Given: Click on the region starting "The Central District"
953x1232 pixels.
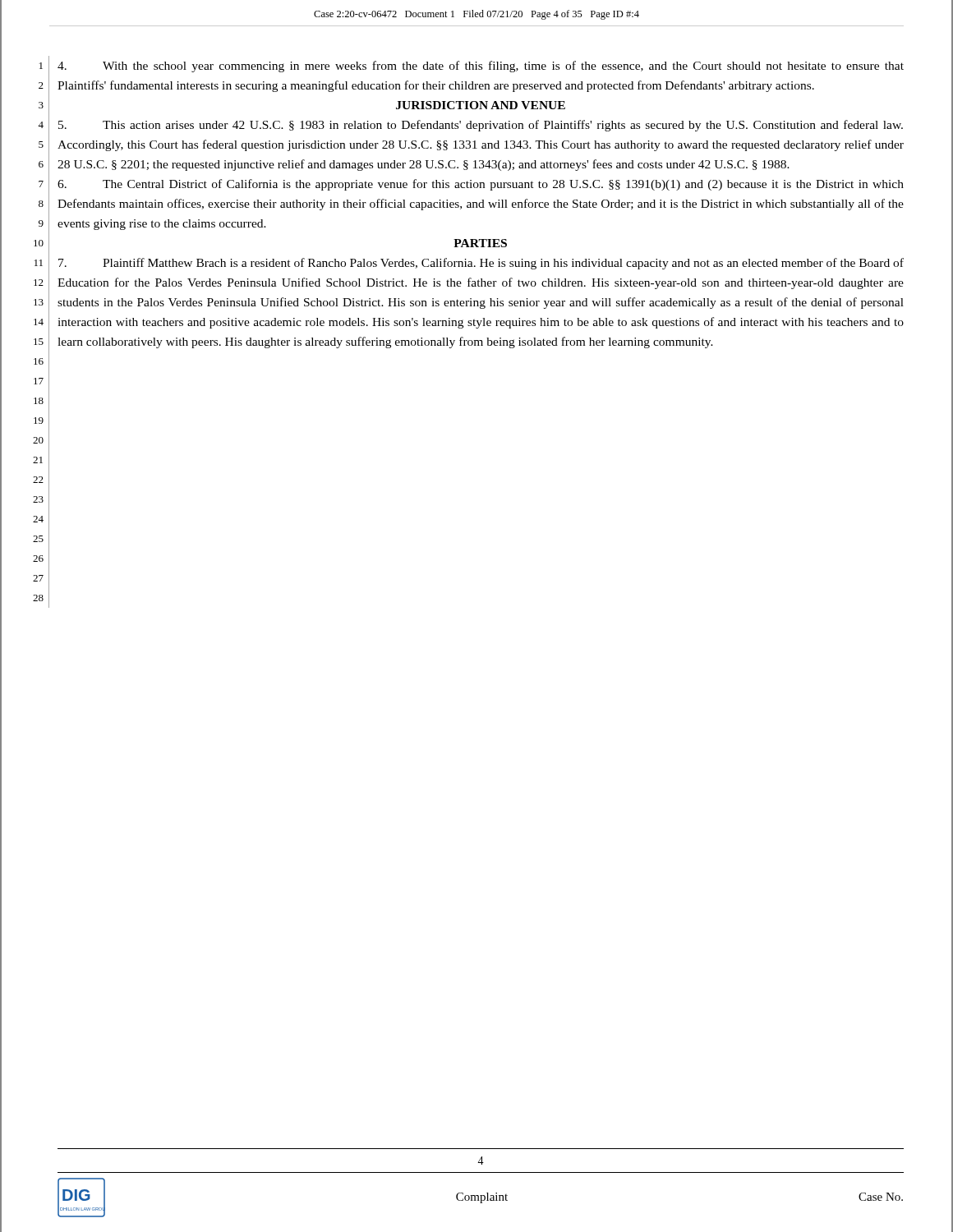Looking at the screenshot, I should tap(481, 202).
